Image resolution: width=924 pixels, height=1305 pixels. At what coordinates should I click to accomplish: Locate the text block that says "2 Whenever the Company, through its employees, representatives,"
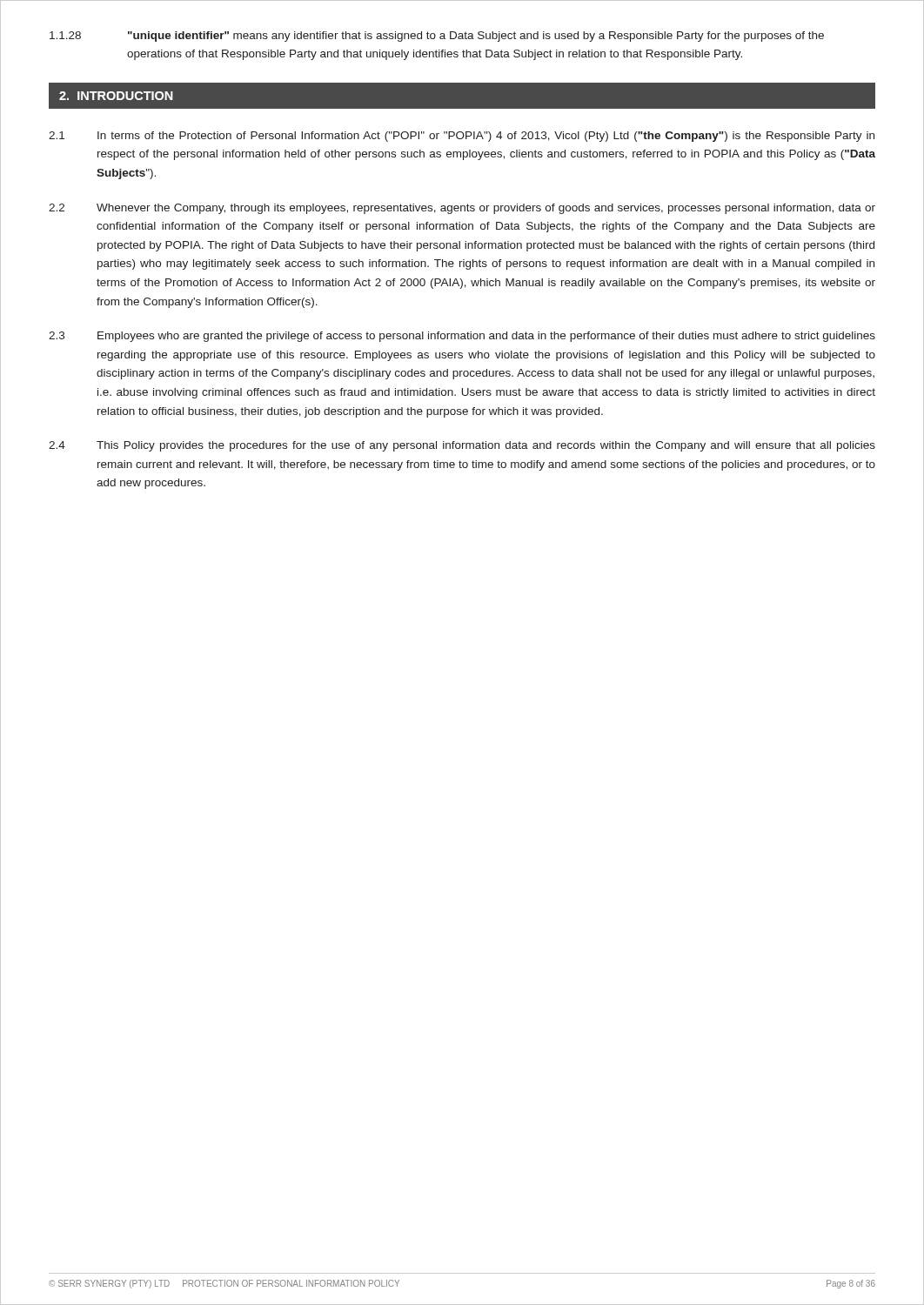click(462, 254)
